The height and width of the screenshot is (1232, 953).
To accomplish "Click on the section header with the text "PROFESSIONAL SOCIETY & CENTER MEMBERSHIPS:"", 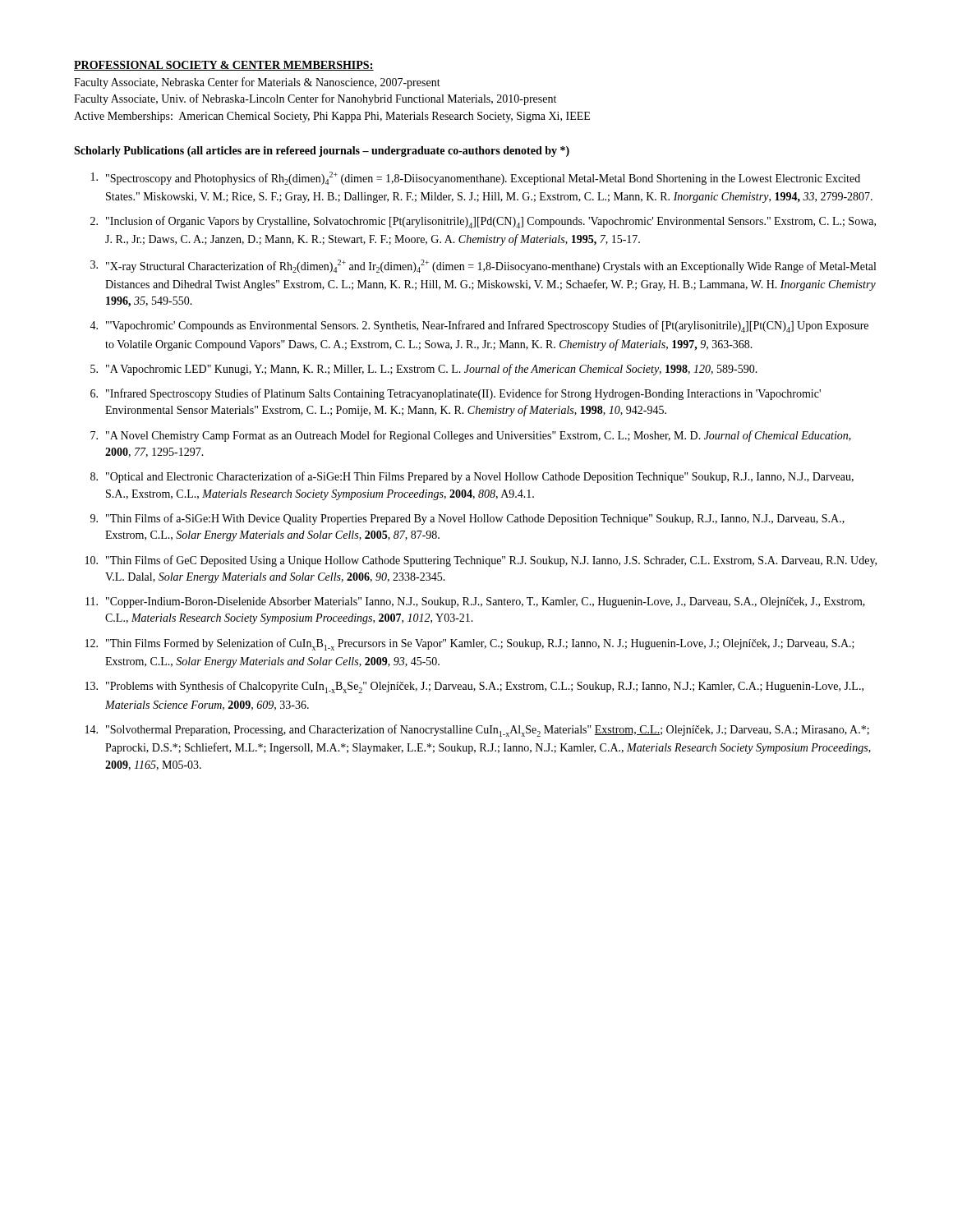I will click(x=224, y=65).
